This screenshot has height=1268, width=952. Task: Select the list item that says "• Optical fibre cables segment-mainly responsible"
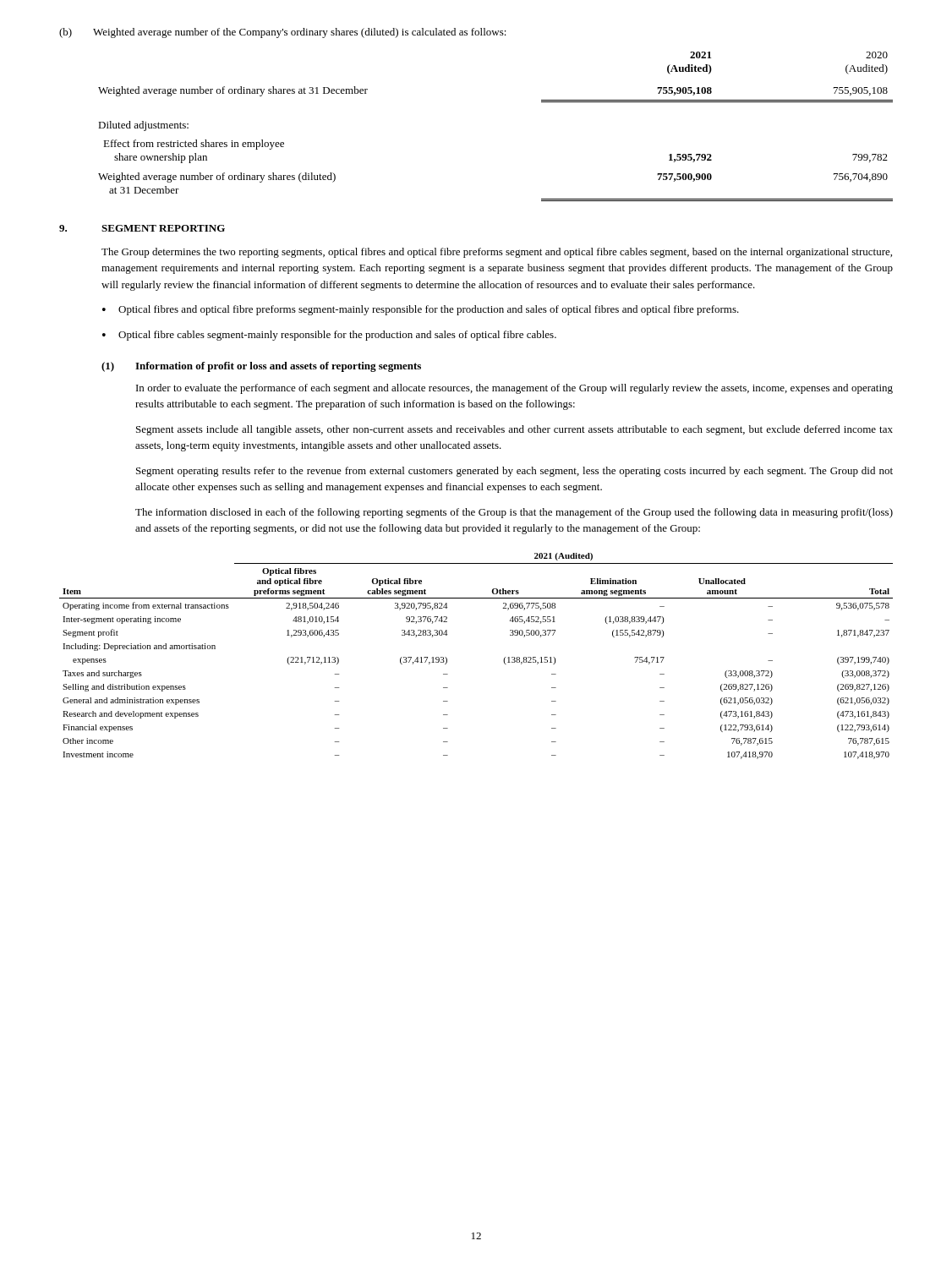click(x=497, y=336)
